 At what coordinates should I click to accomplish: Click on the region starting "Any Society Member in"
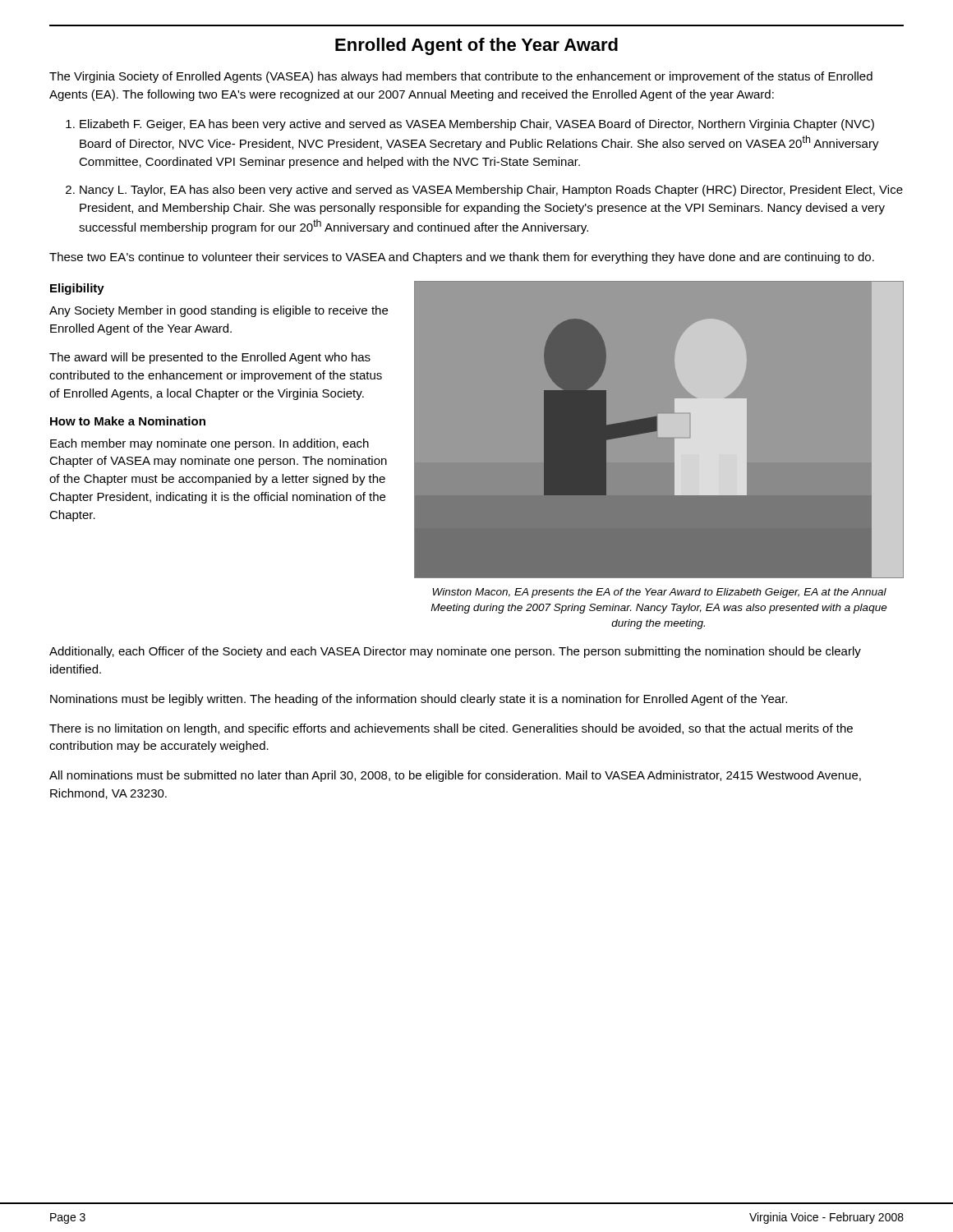tap(219, 319)
